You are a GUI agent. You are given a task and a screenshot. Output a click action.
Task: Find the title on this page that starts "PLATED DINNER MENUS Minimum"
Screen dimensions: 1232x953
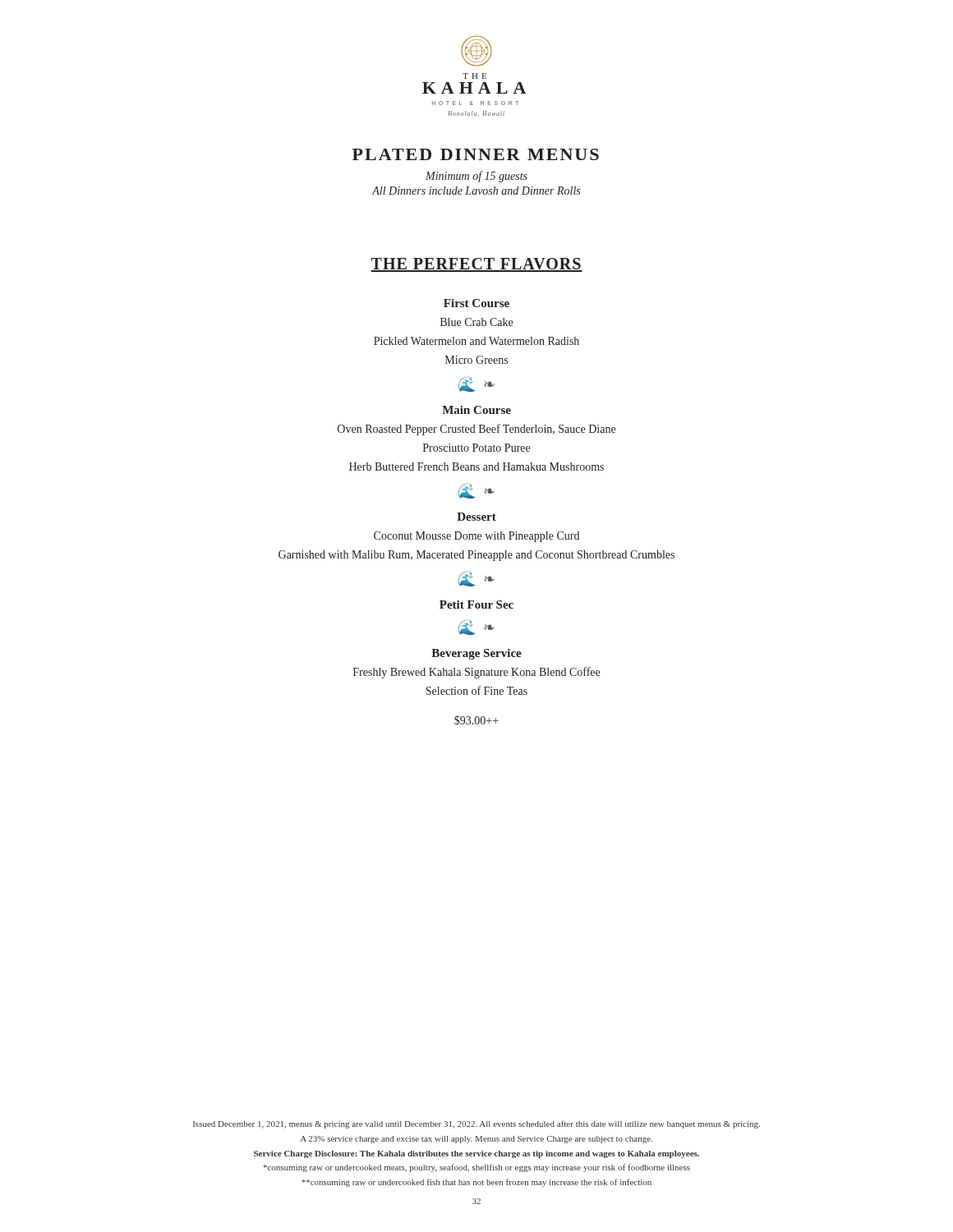(476, 171)
